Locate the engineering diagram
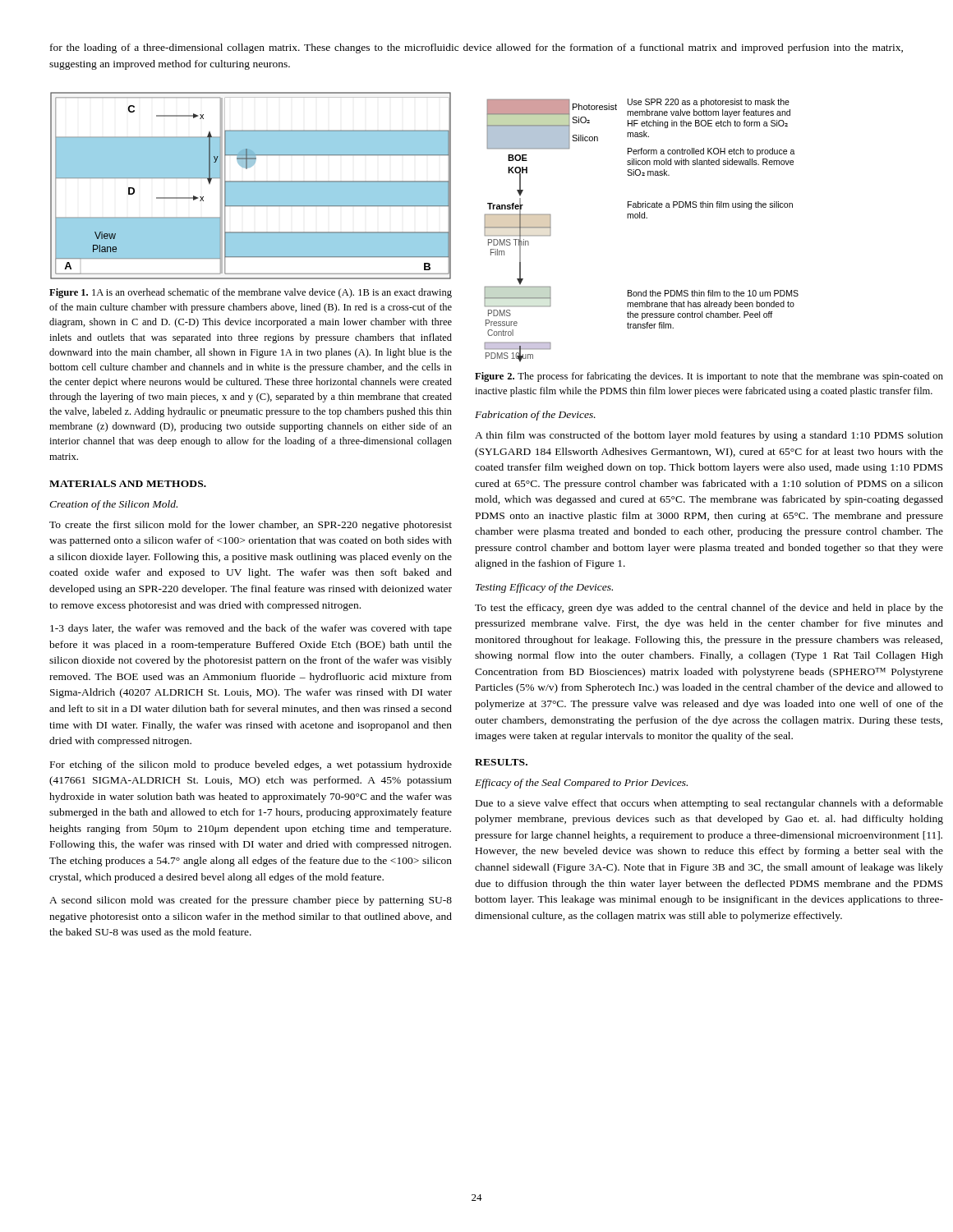 251,186
